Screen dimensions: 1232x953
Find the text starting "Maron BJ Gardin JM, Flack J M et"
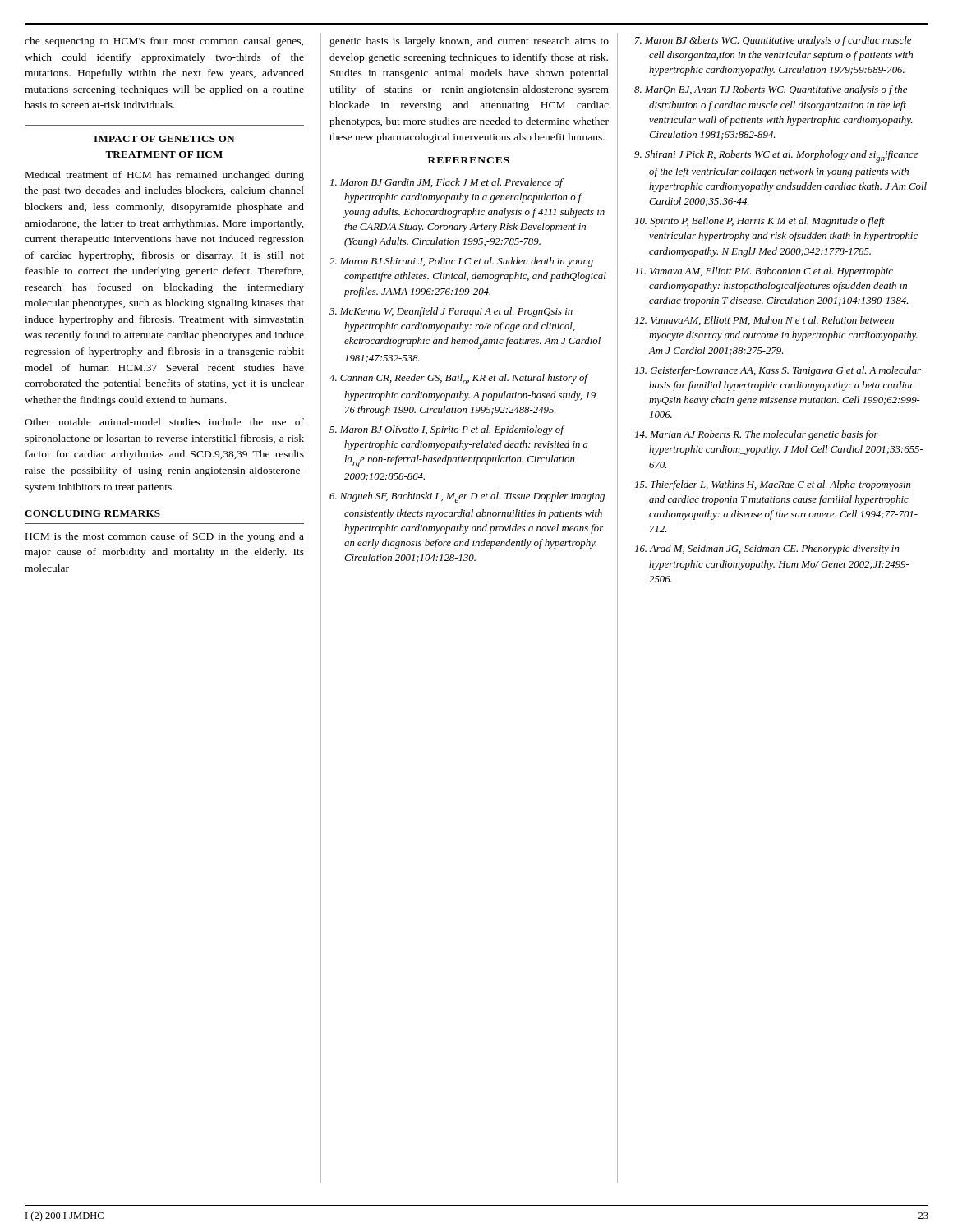pyautogui.click(x=467, y=212)
